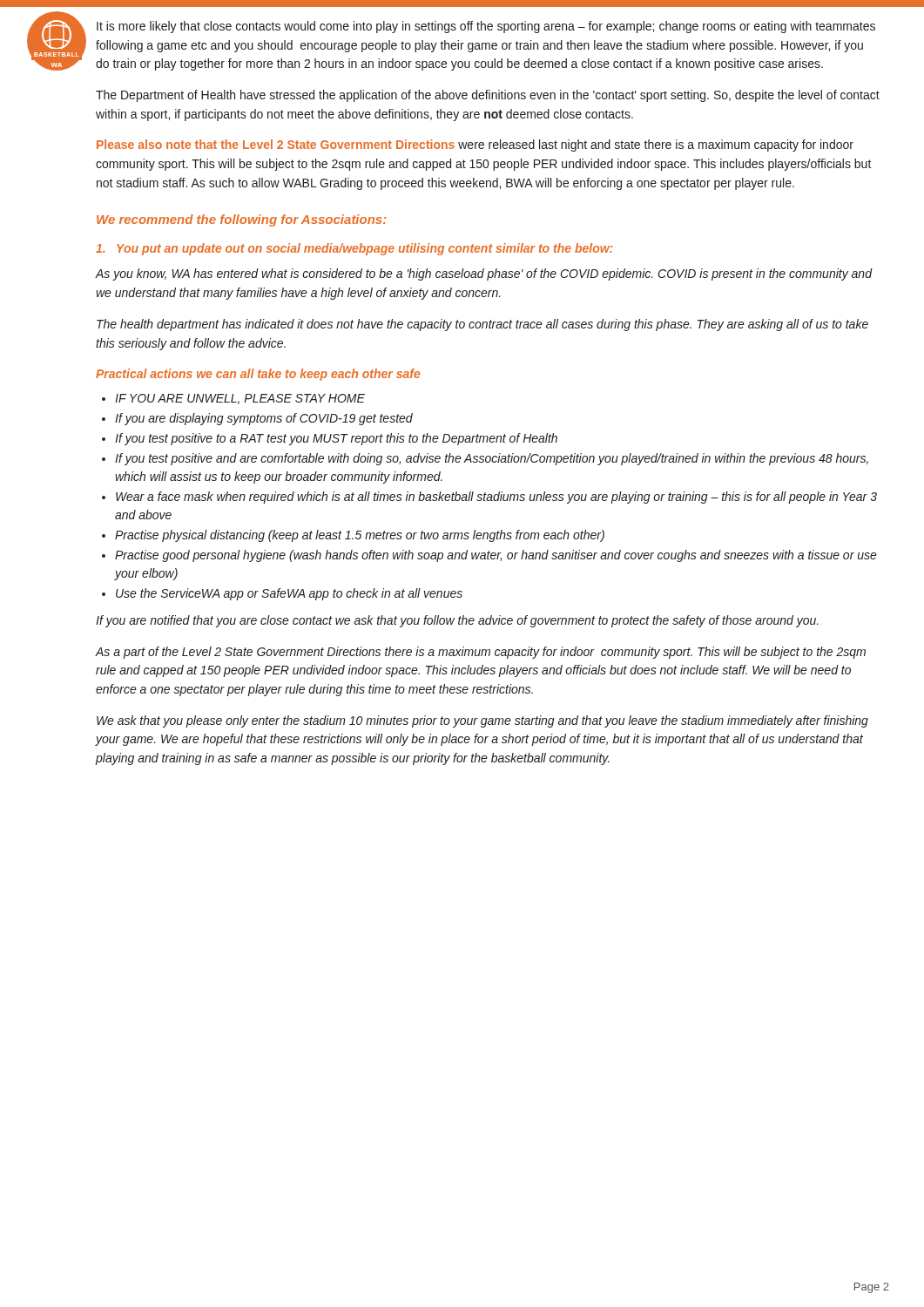Select the block starting "Practise good personal hygiene"
Viewport: 924px width, 1307px height.
pos(488,564)
